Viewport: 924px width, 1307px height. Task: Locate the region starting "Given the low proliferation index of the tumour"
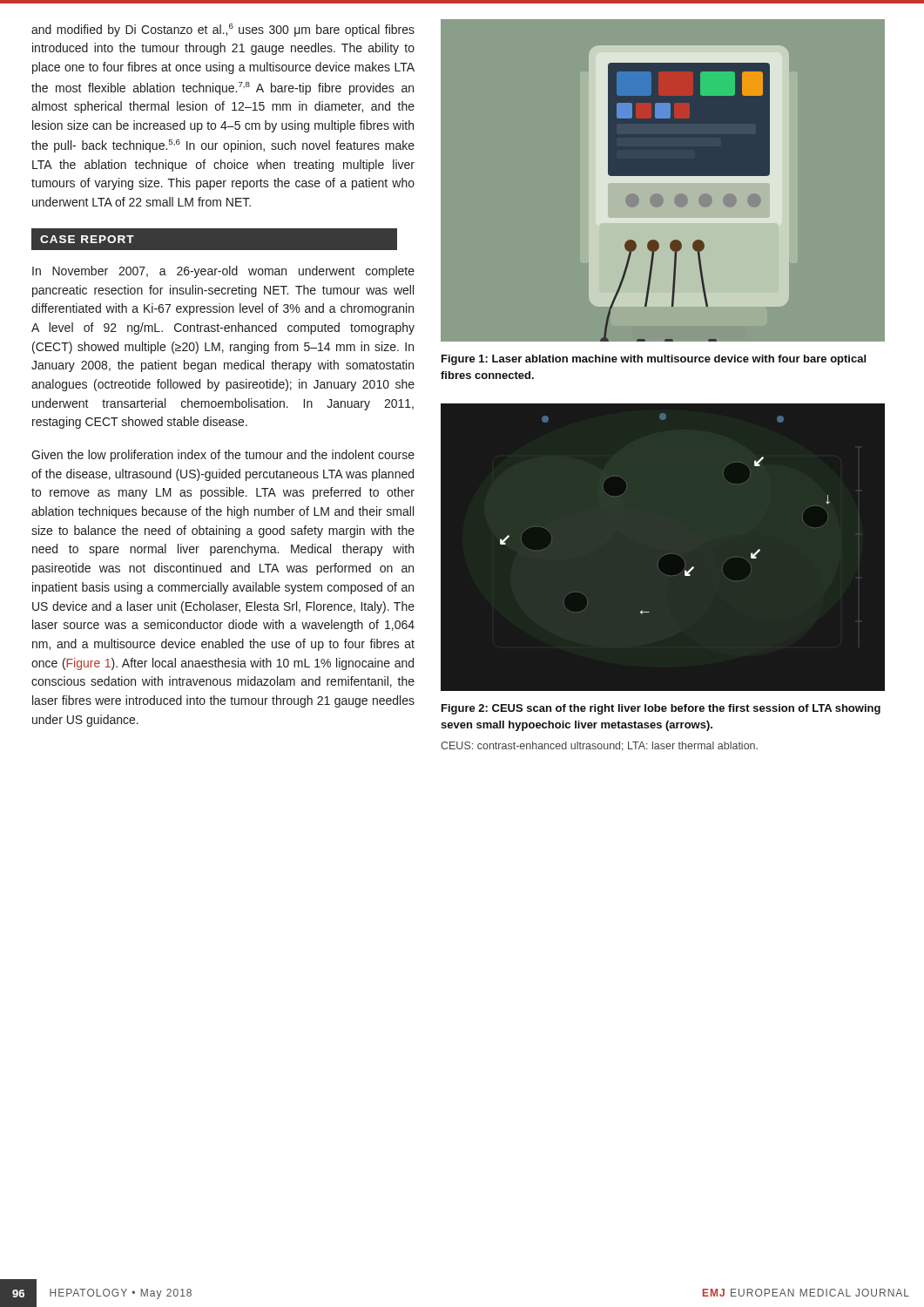pyautogui.click(x=223, y=587)
